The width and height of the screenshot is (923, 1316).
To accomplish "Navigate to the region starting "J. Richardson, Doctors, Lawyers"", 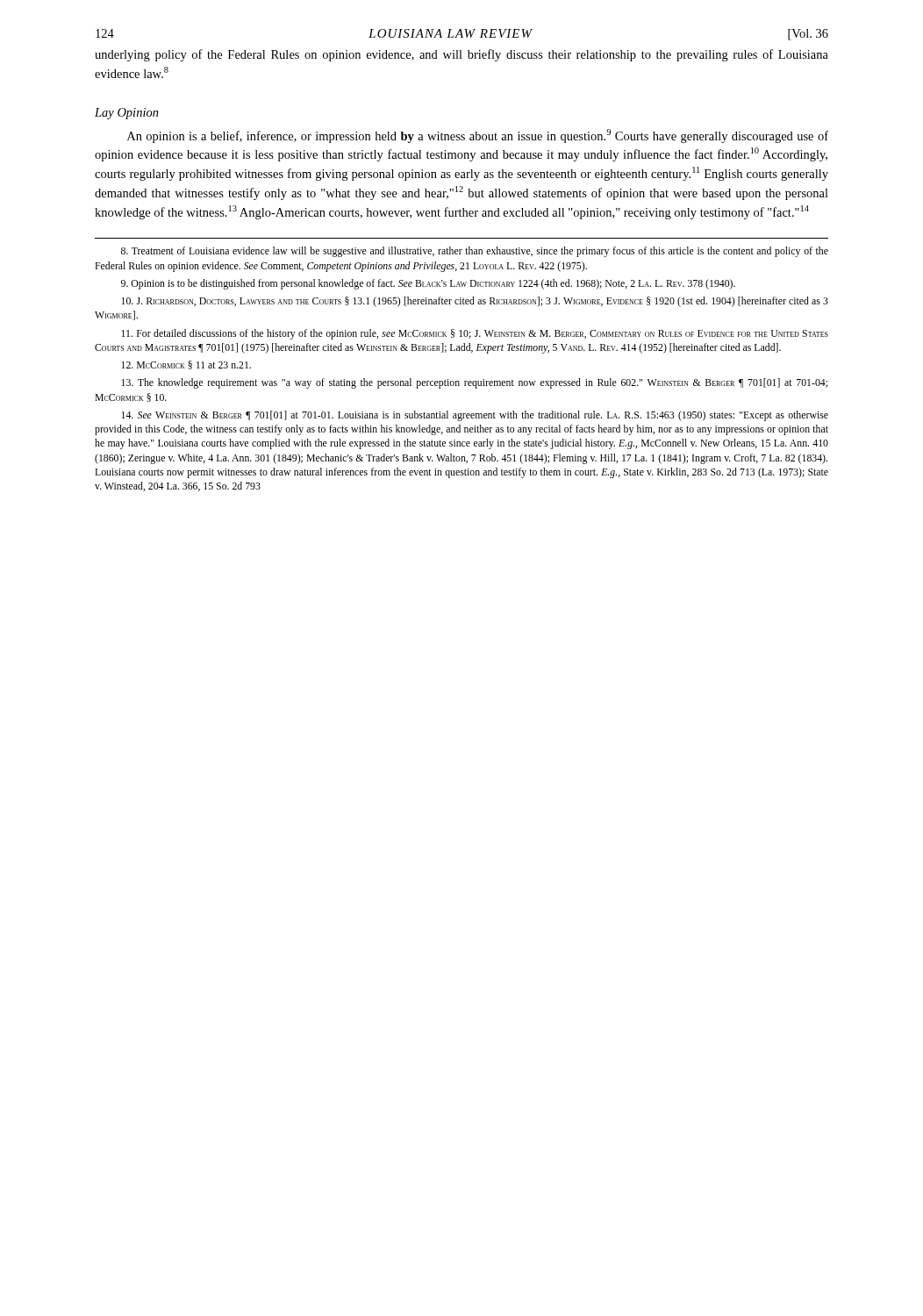I will click(x=462, y=308).
